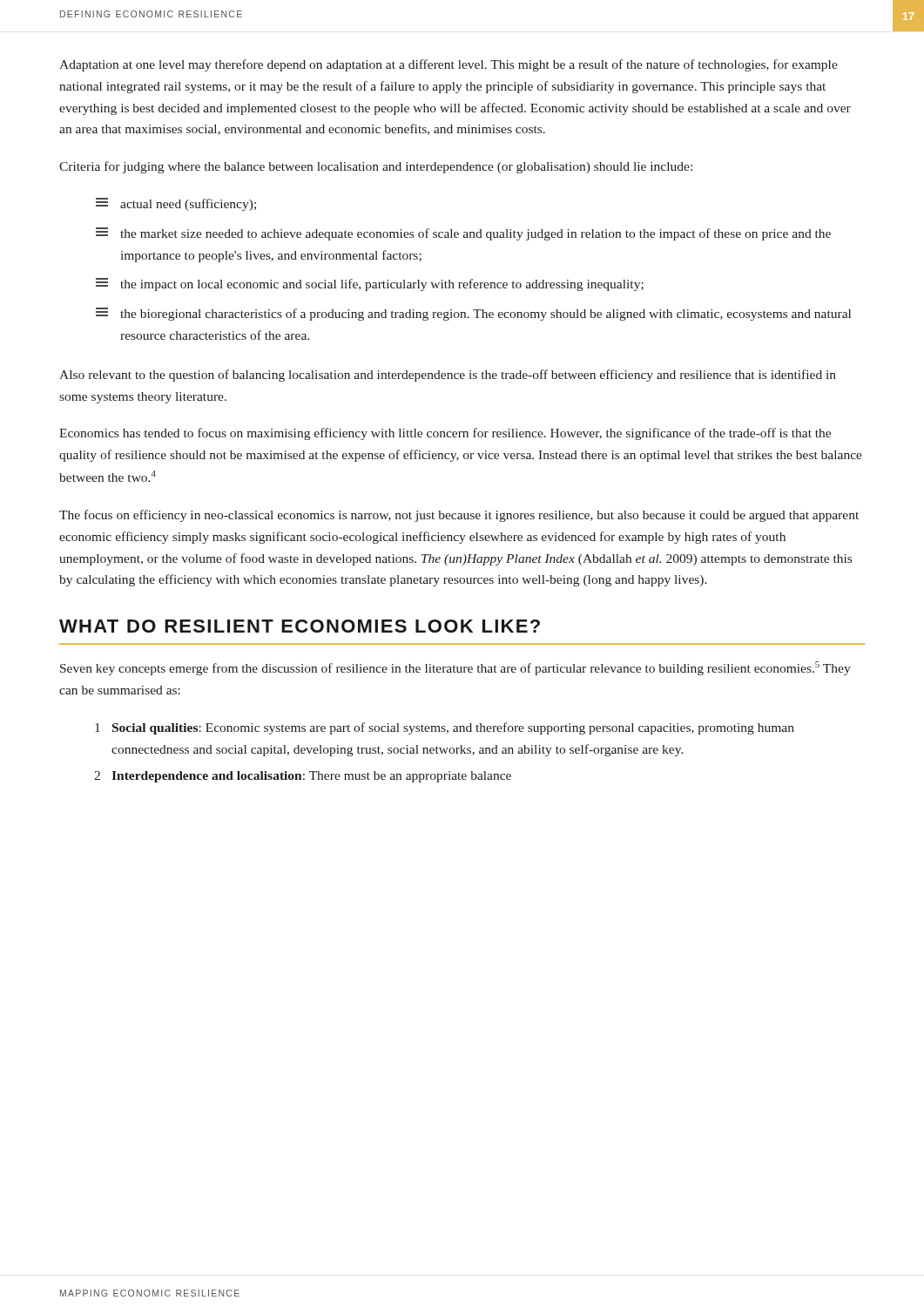This screenshot has height=1307, width=924.
Task: Find the passage starting "the impact on local economic and social"
Action: (x=369, y=285)
